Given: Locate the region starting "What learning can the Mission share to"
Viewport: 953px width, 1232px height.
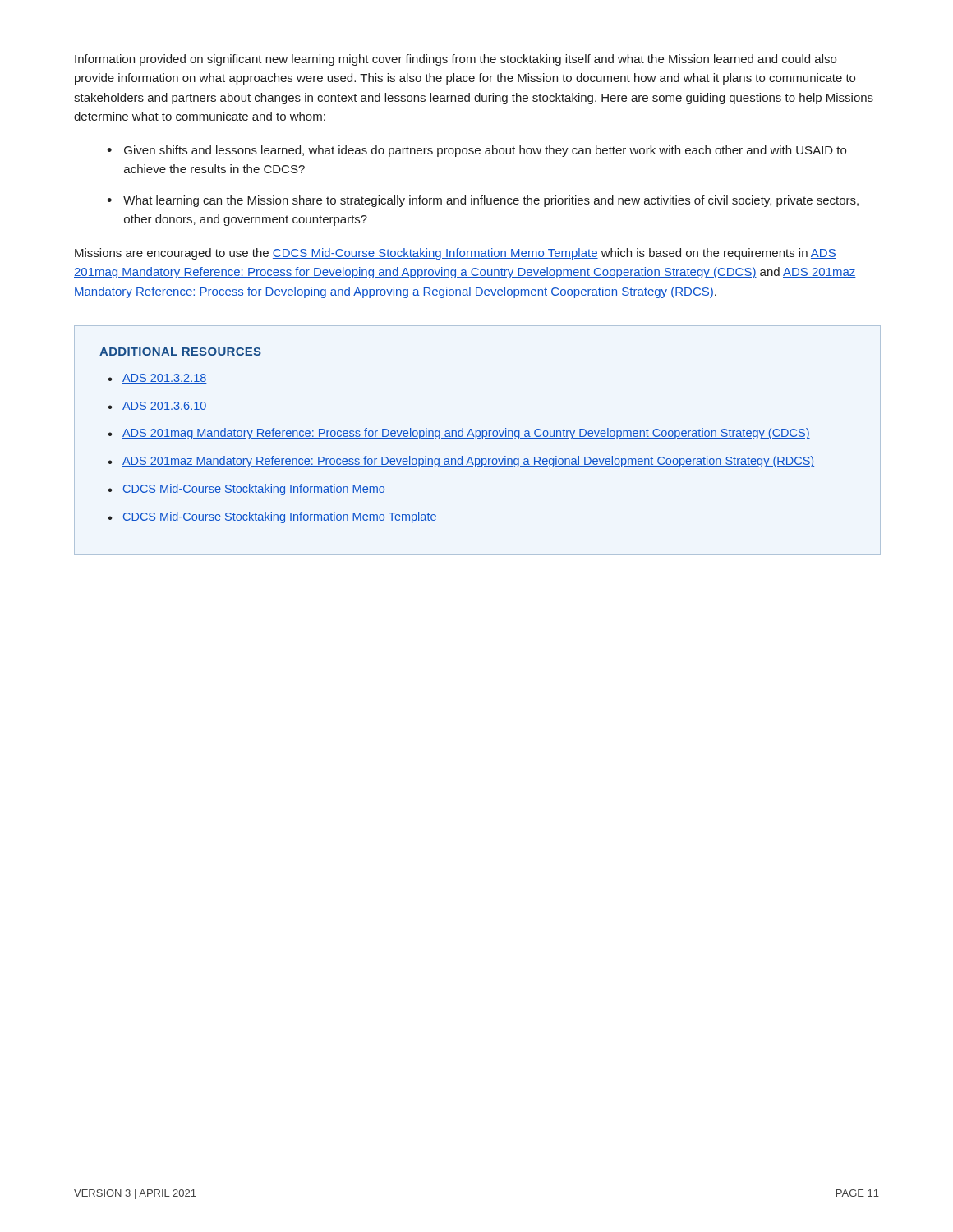Looking at the screenshot, I should (x=501, y=209).
